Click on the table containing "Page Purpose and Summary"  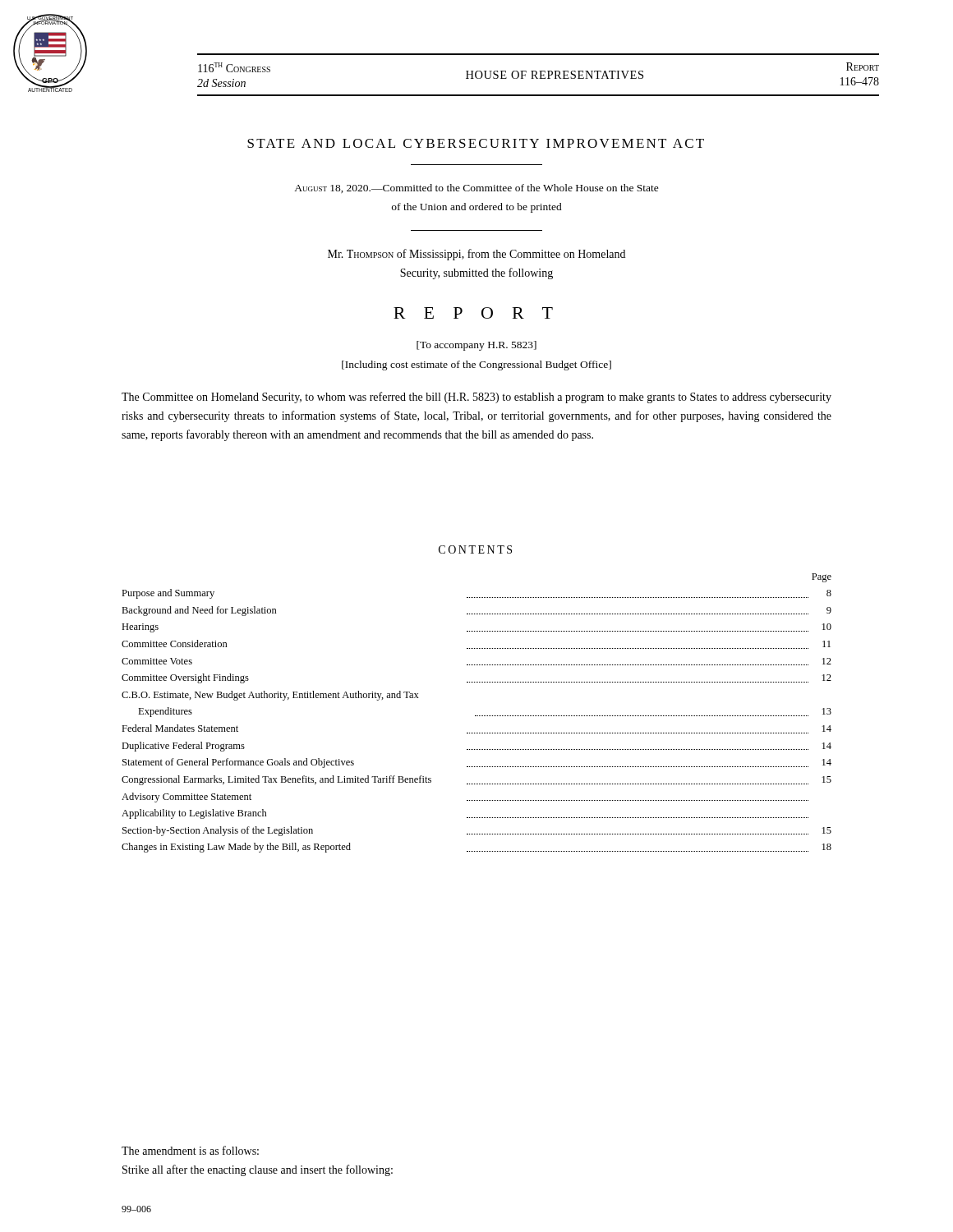(x=476, y=713)
